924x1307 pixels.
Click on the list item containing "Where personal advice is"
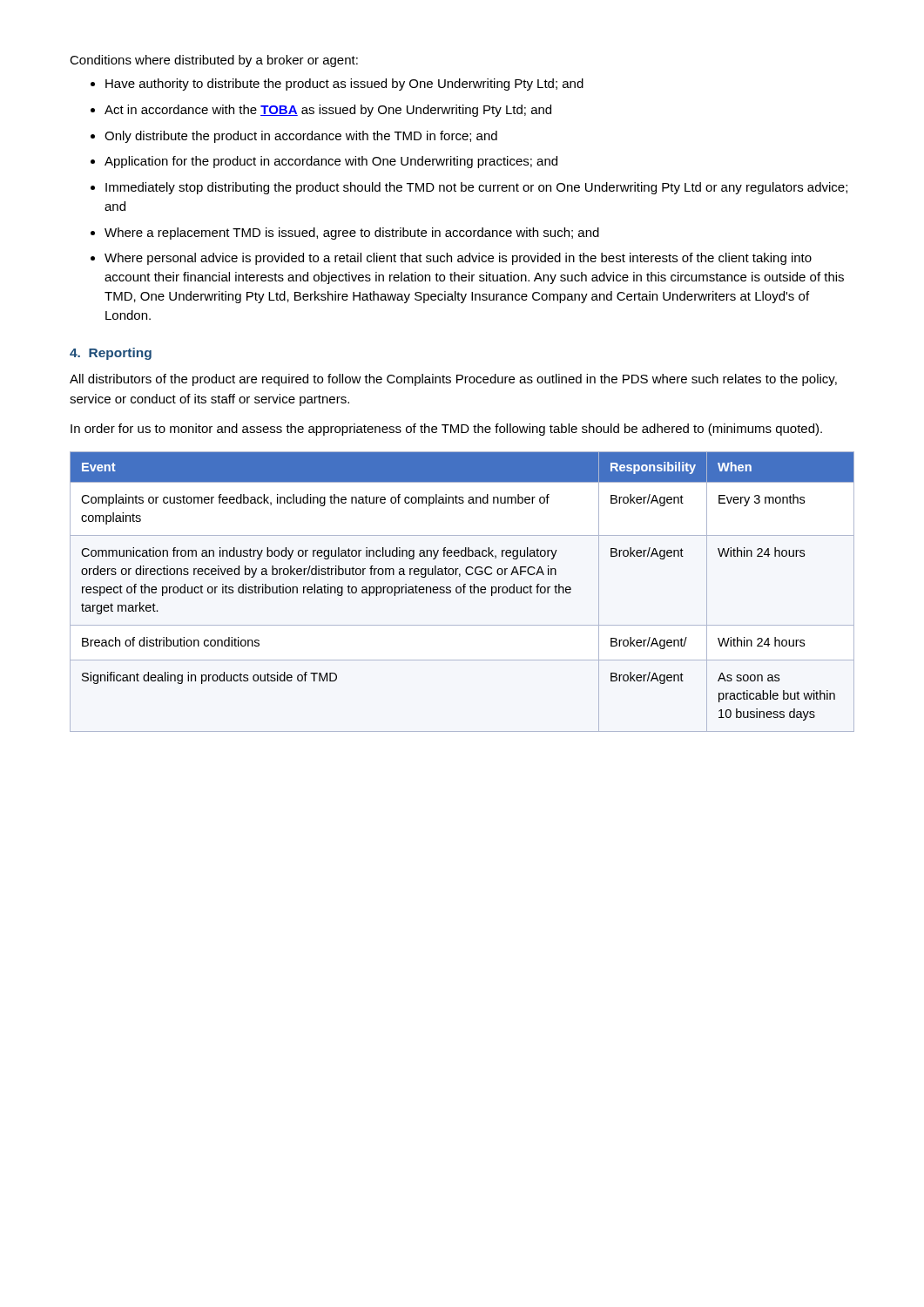[474, 286]
